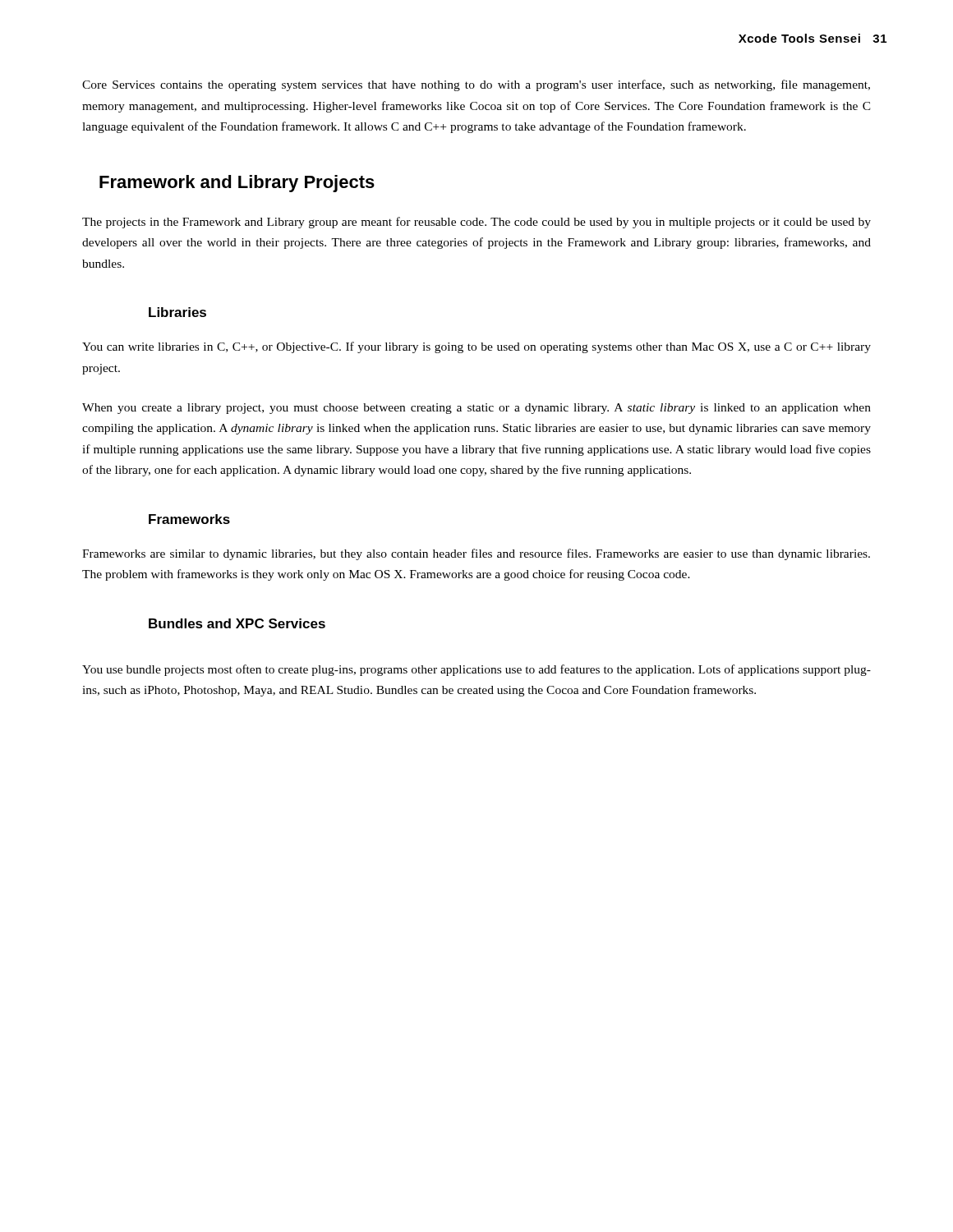953x1232 pixels.
Task: Select the section header containing "Bundles and XPC Services"
Action: [x=237, y=624]
